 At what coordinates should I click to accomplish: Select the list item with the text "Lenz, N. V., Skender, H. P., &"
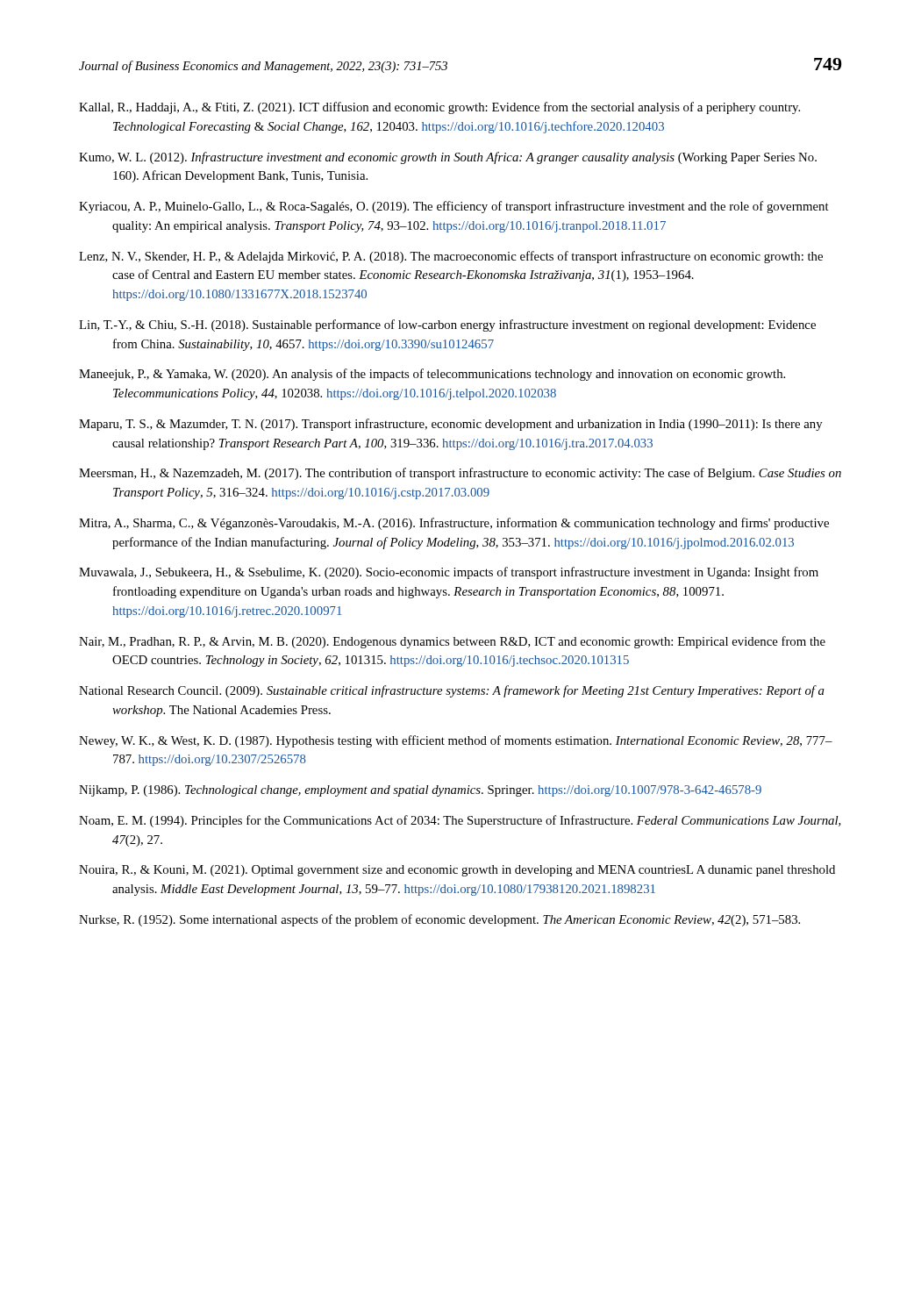[451, 275]
